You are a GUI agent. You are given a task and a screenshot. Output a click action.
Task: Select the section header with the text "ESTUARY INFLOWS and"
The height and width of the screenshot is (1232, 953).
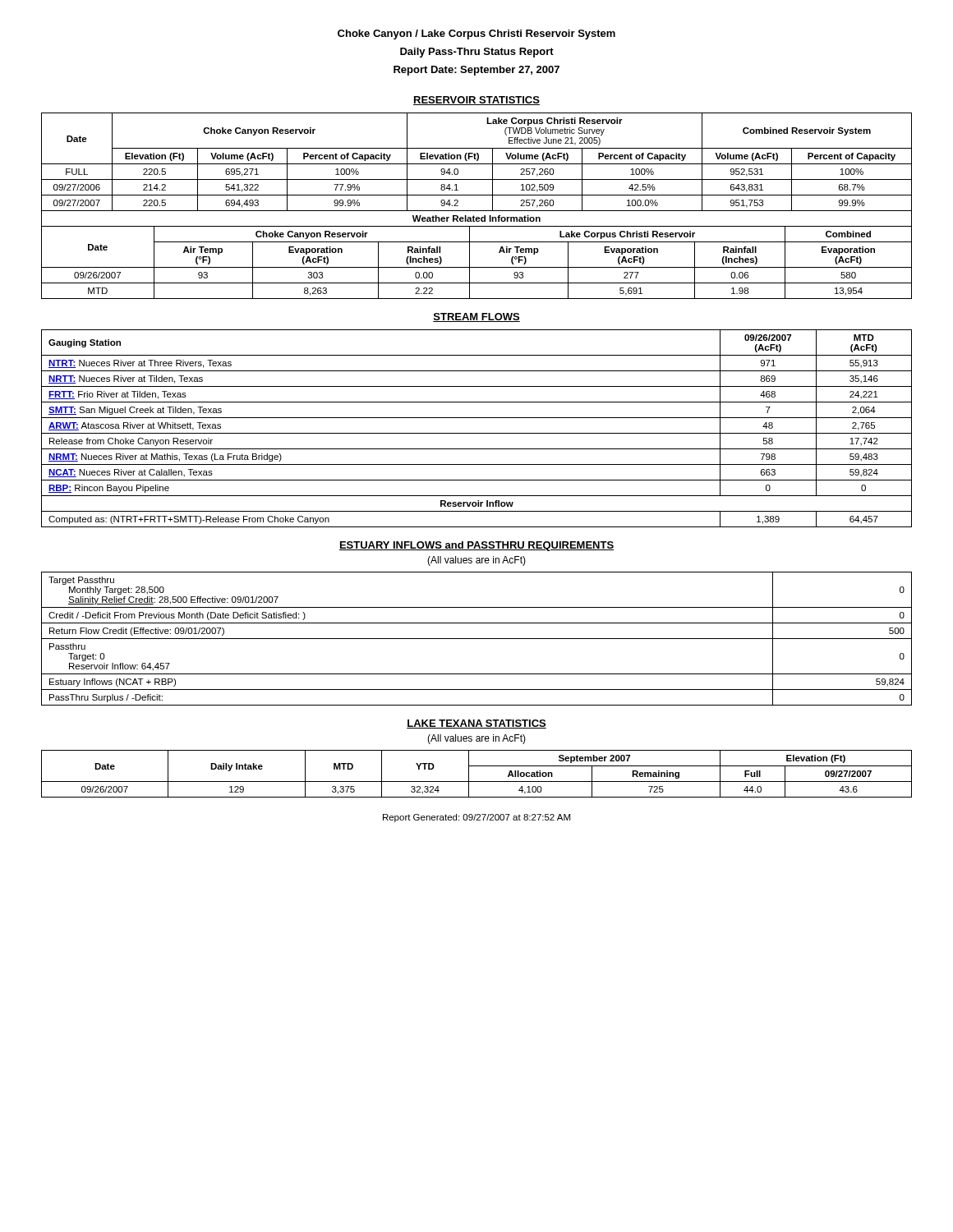coord(476,545)
